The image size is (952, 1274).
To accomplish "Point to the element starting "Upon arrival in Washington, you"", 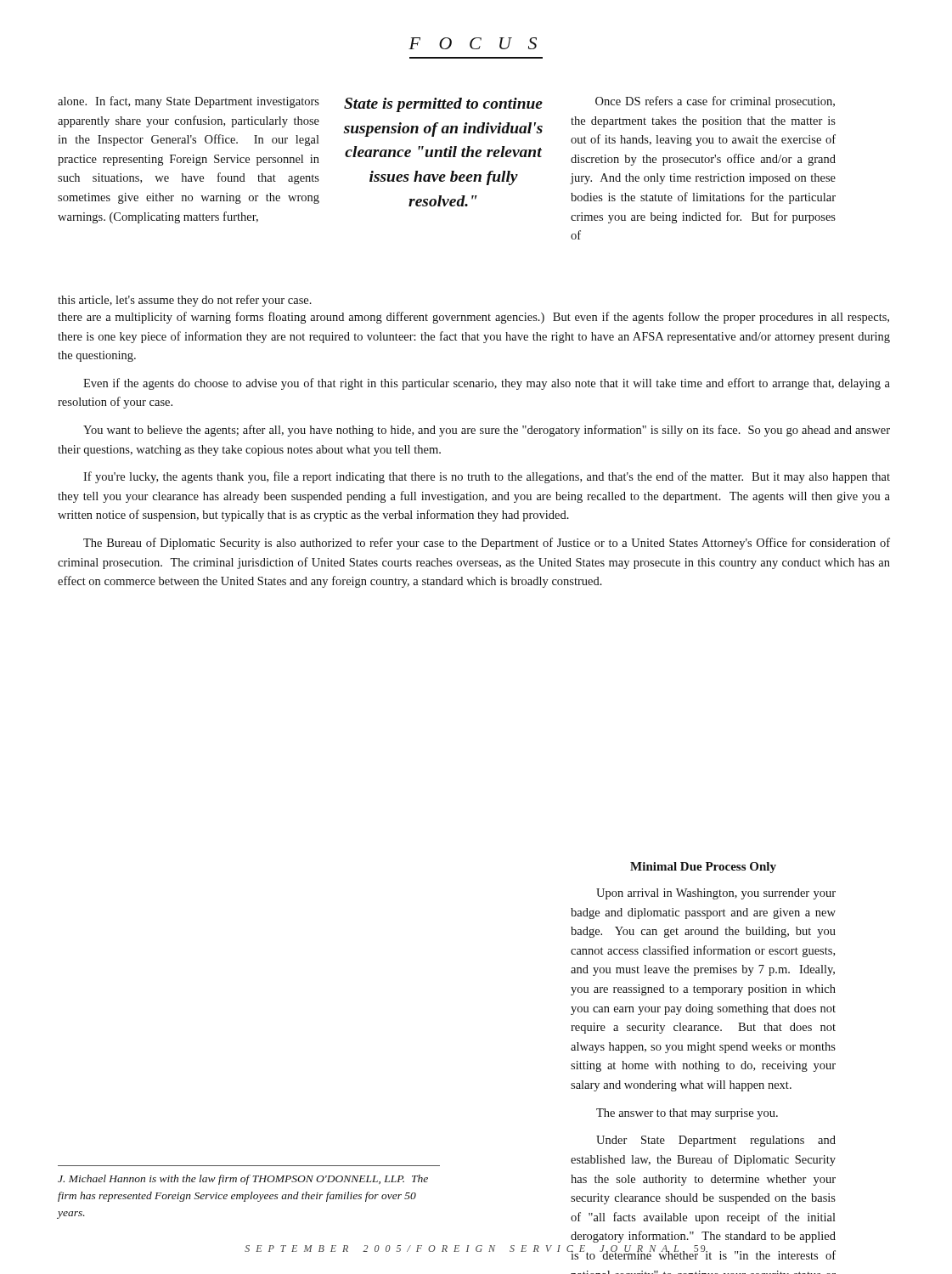I will tap(703, 1079).
